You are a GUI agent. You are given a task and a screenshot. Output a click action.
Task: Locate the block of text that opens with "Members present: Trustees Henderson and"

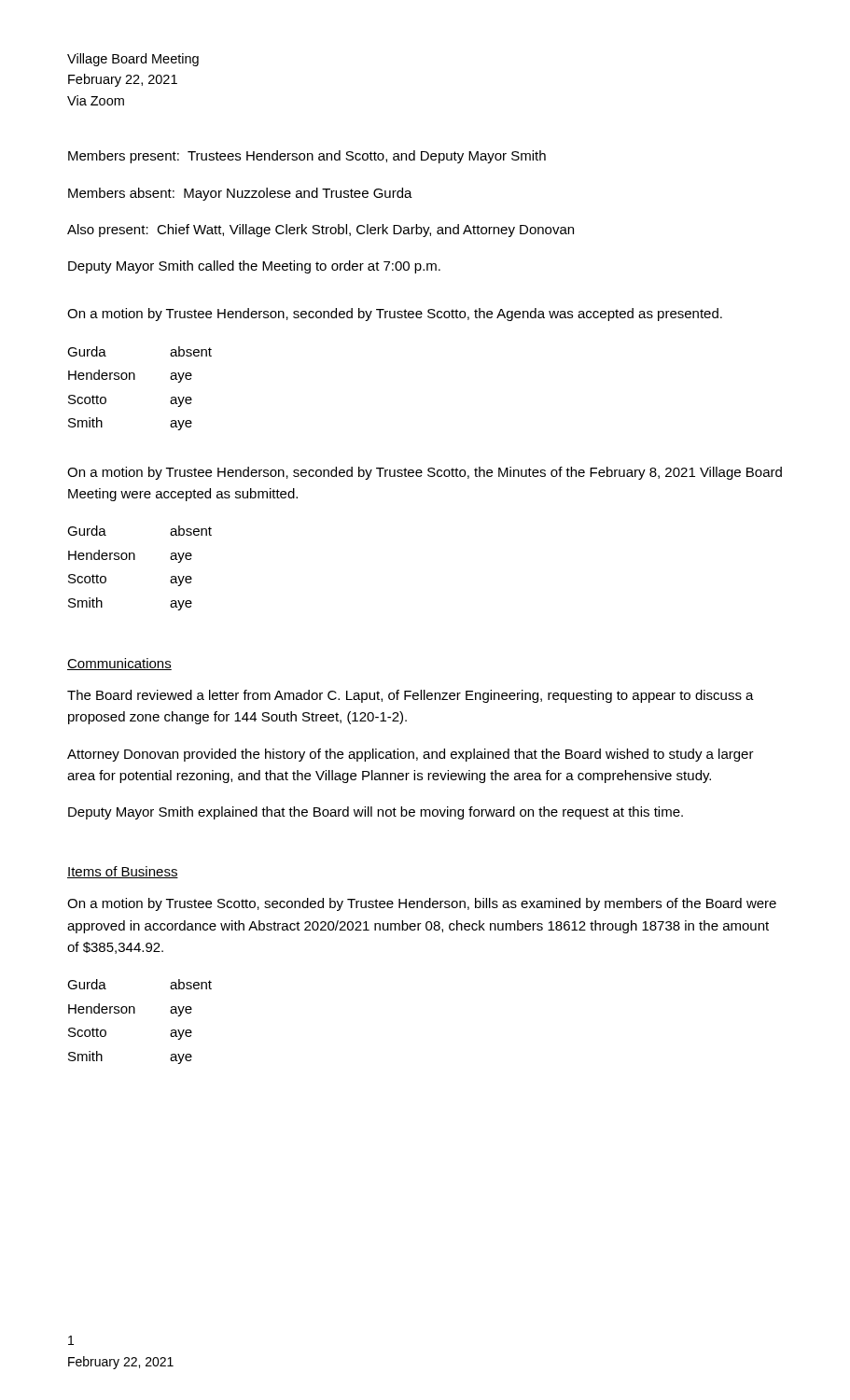click(x=307, y=156)
